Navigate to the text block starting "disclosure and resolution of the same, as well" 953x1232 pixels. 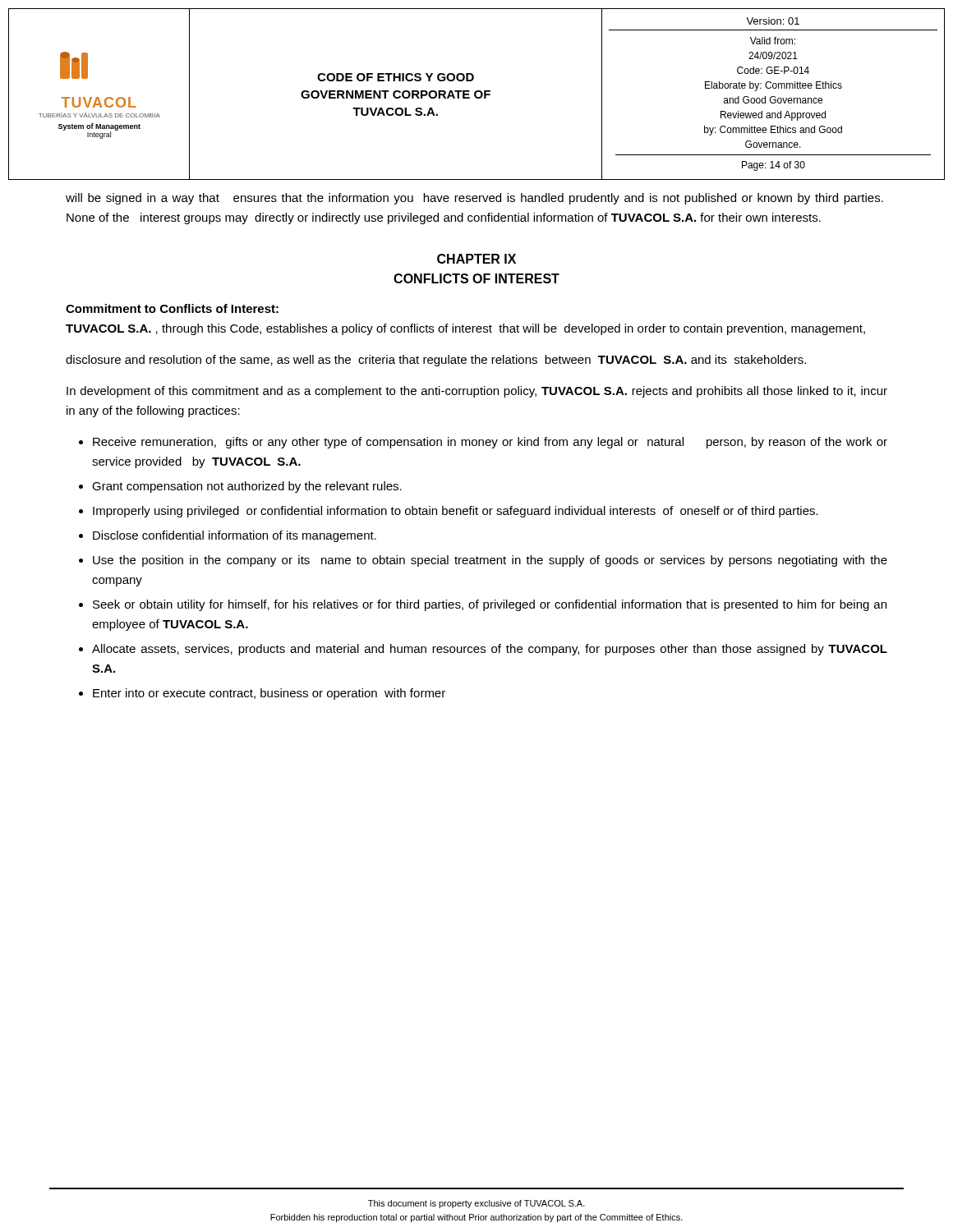(x=476, y=360)
